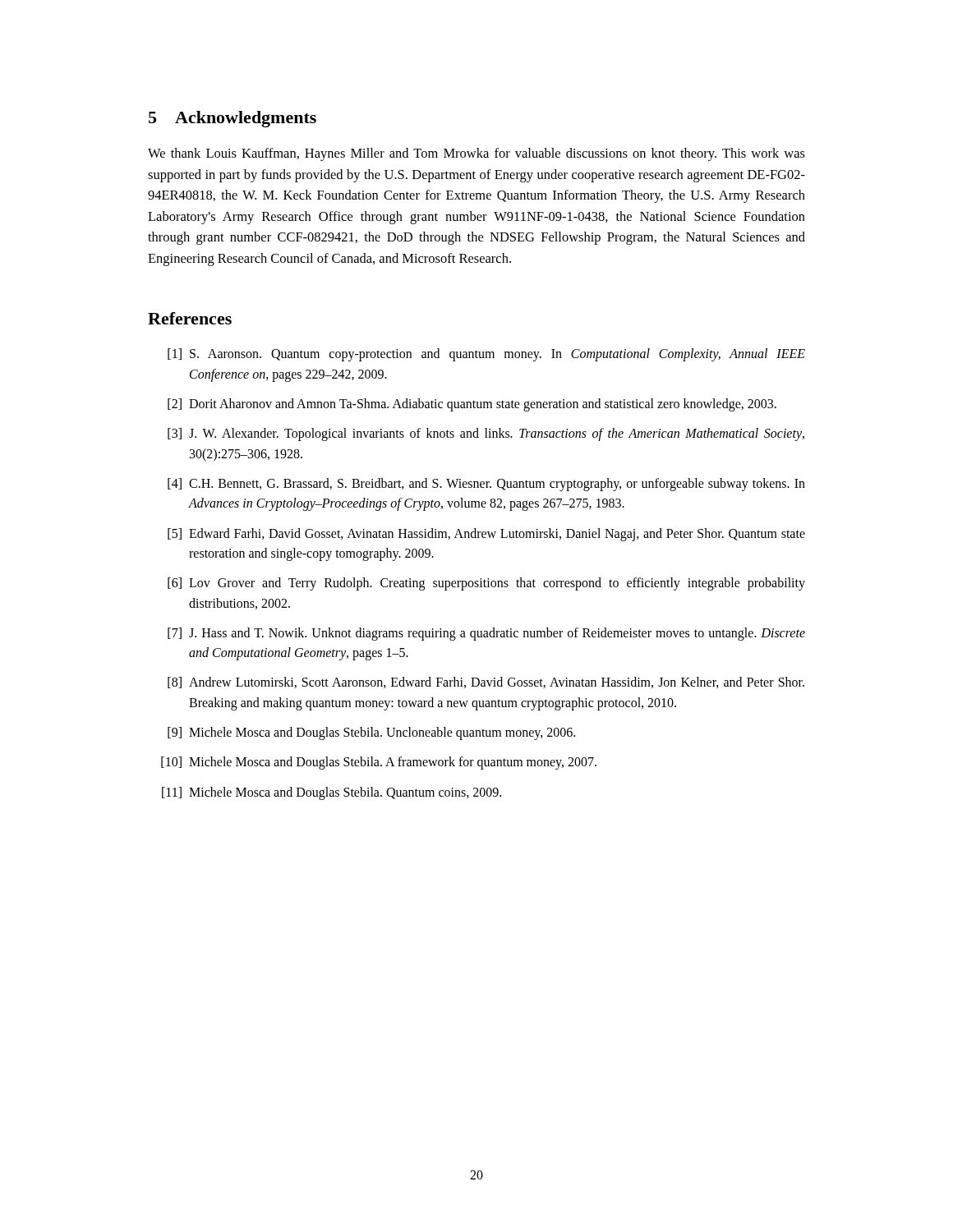Click on the region starting "[1] S. Aaronson. Quantum copy-protection and quantum money."
953x1232 pixels.
476,364
